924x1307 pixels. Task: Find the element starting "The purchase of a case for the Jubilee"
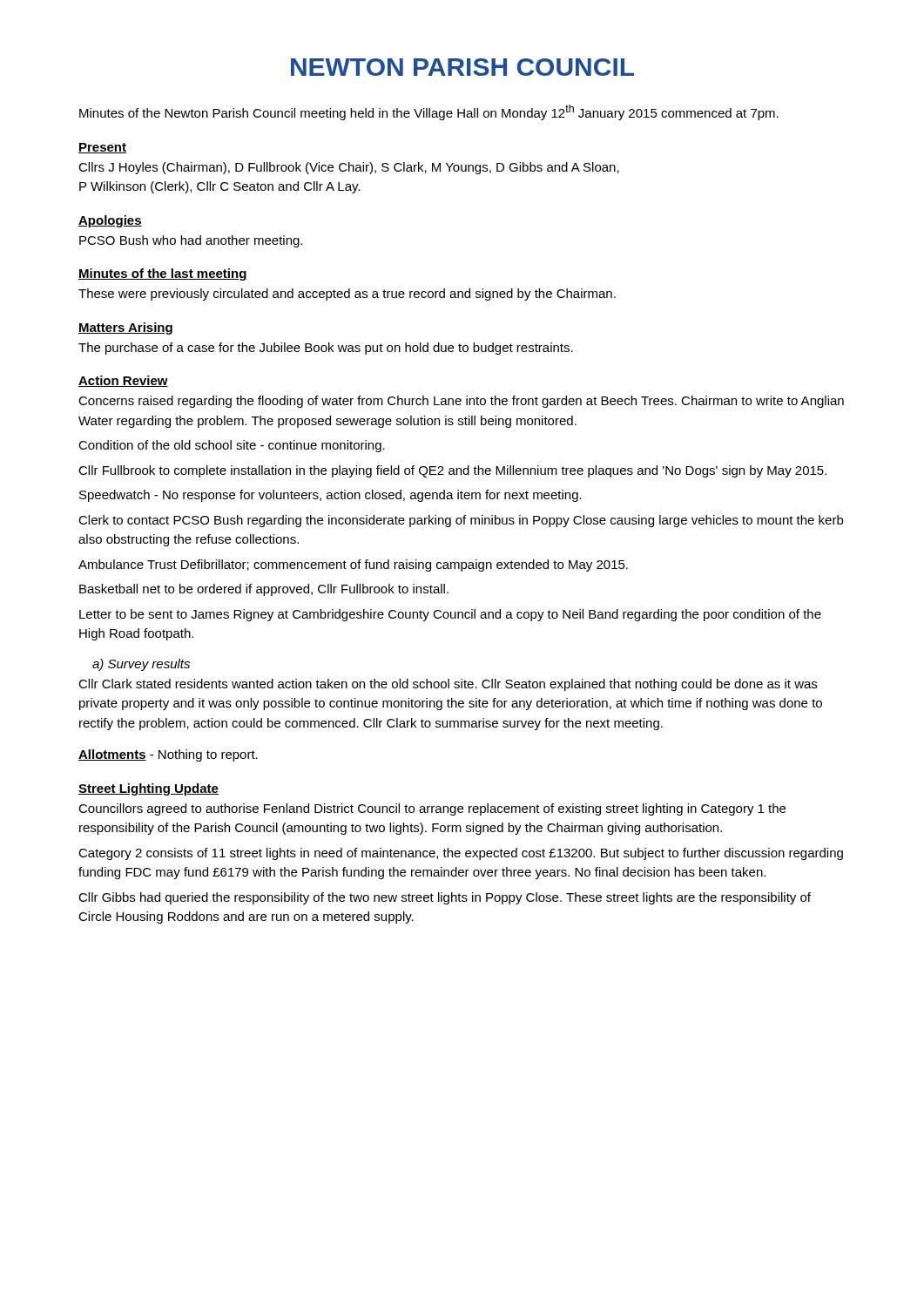pyautogui.click(x=462, y=347)
